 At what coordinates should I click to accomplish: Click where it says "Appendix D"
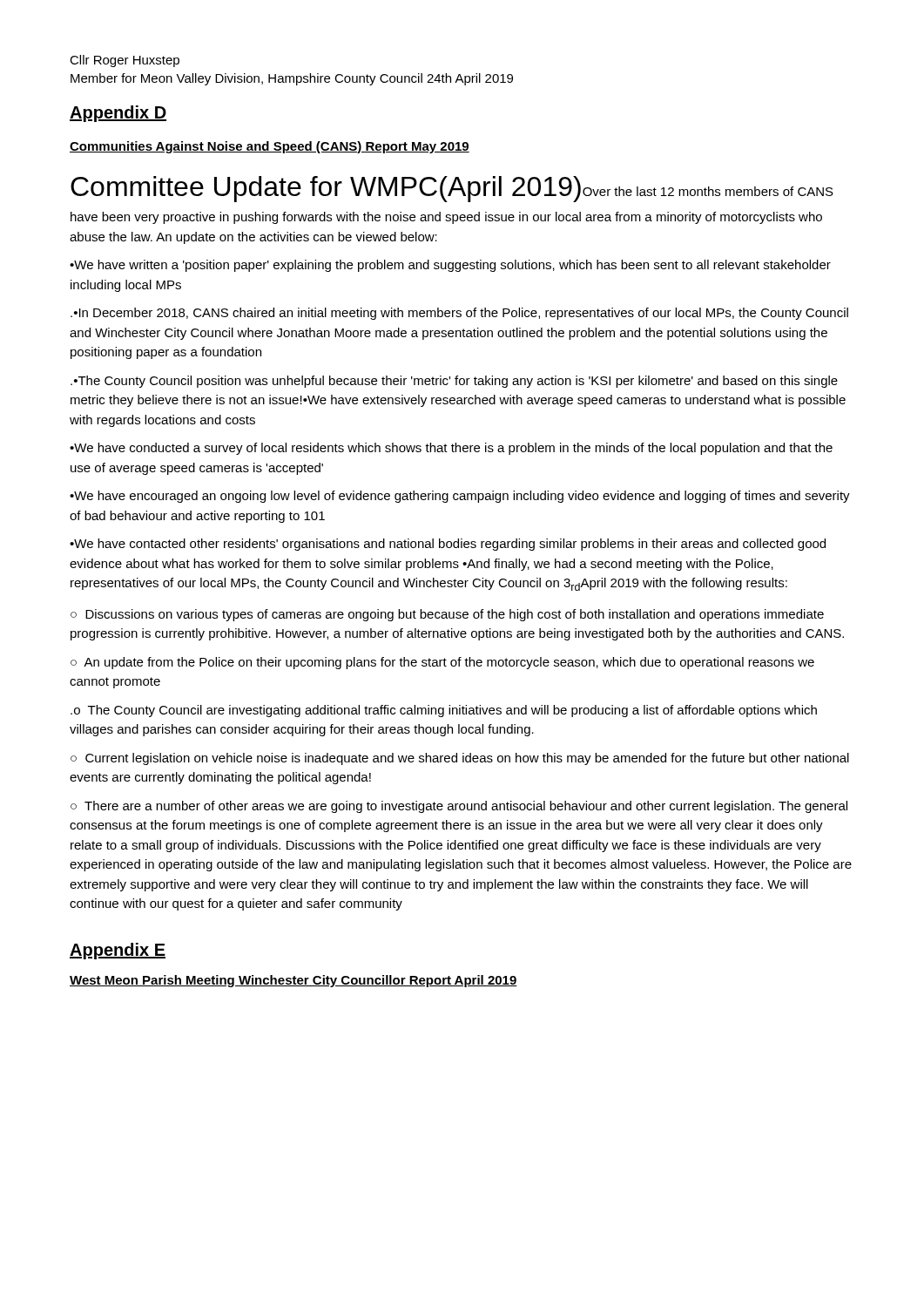click(x=118, y=112)
